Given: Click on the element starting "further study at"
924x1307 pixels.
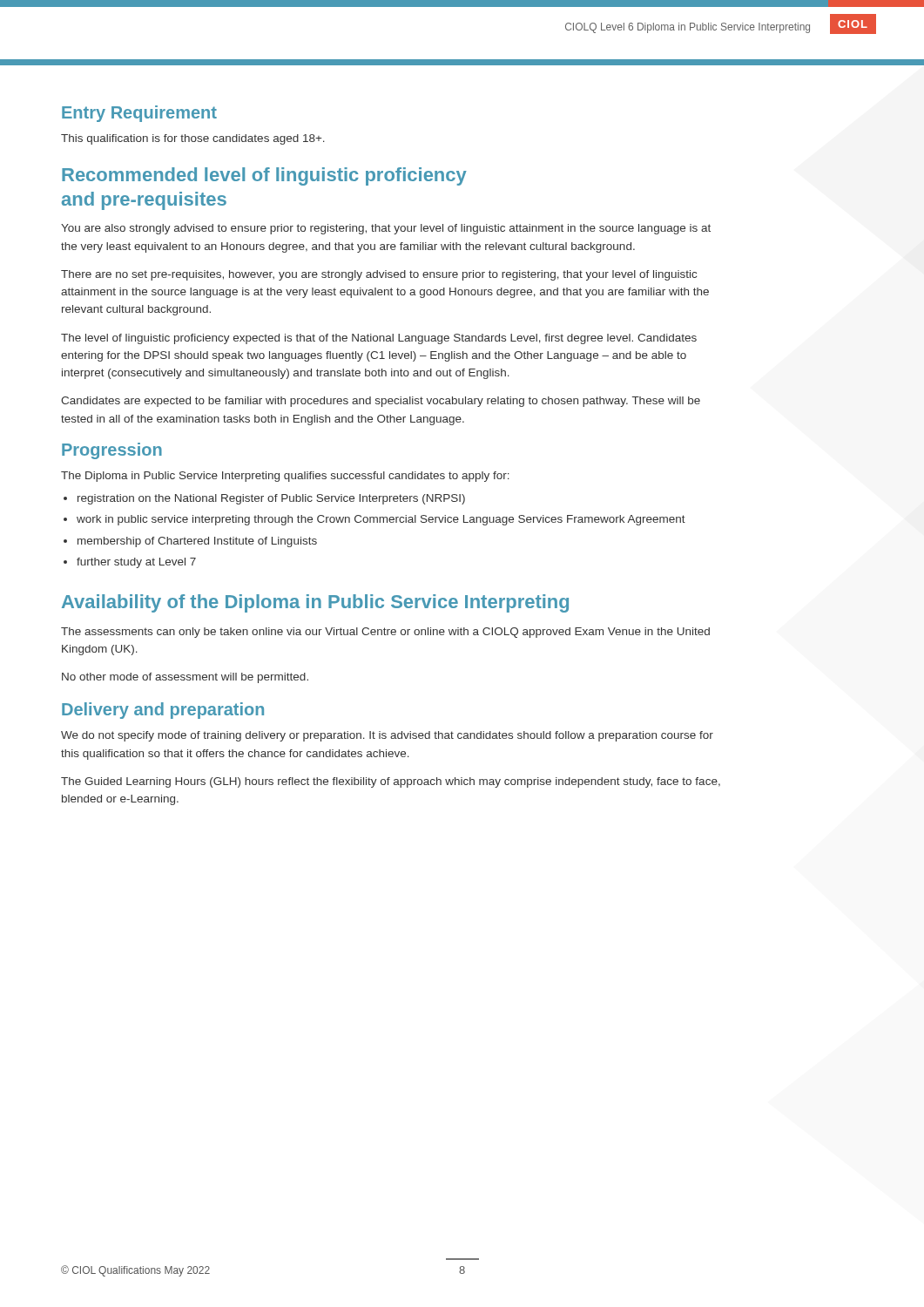Looking at the screenshot, I should coord(136,563).
